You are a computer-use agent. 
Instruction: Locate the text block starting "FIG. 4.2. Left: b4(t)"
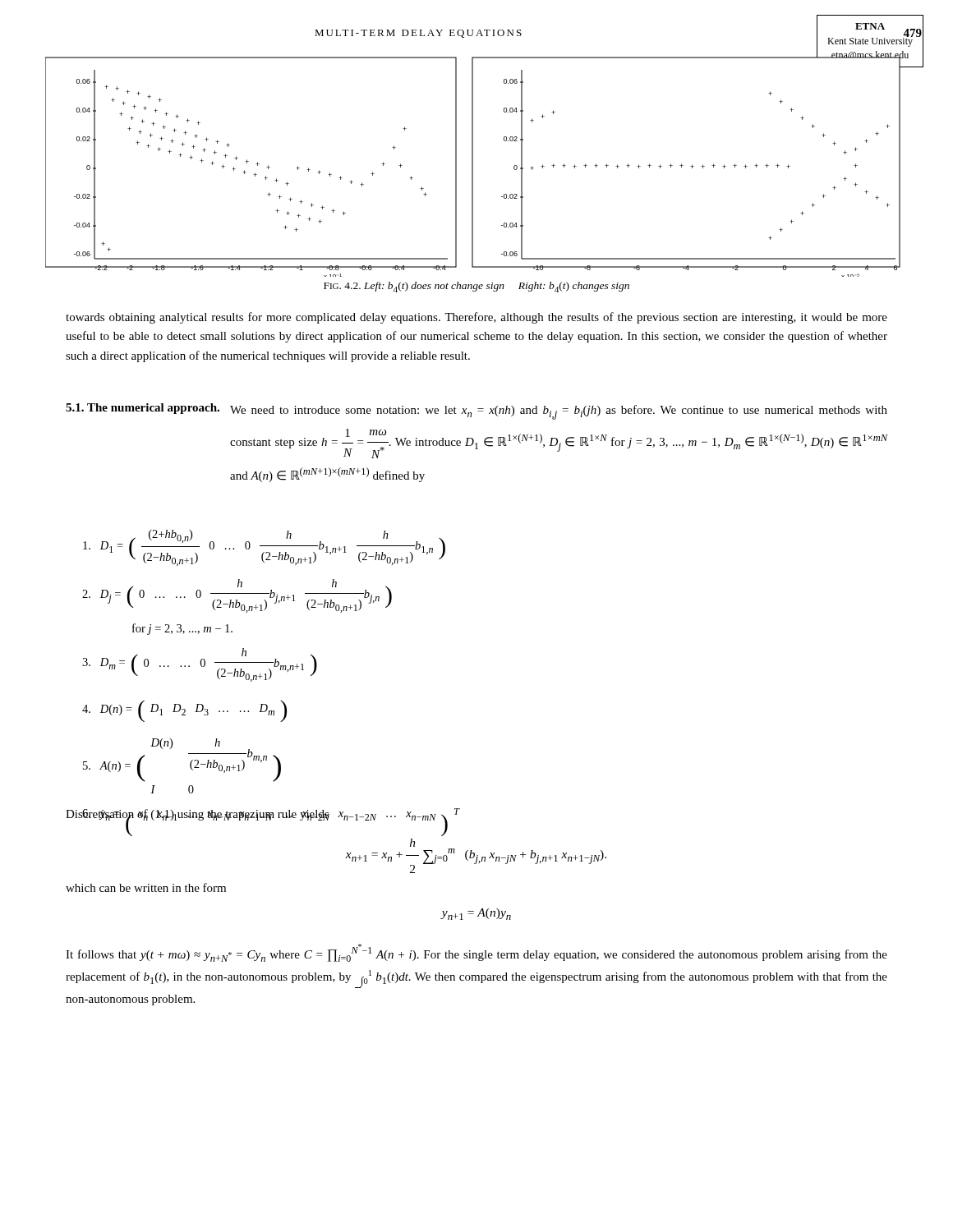[x=476, y=287]
